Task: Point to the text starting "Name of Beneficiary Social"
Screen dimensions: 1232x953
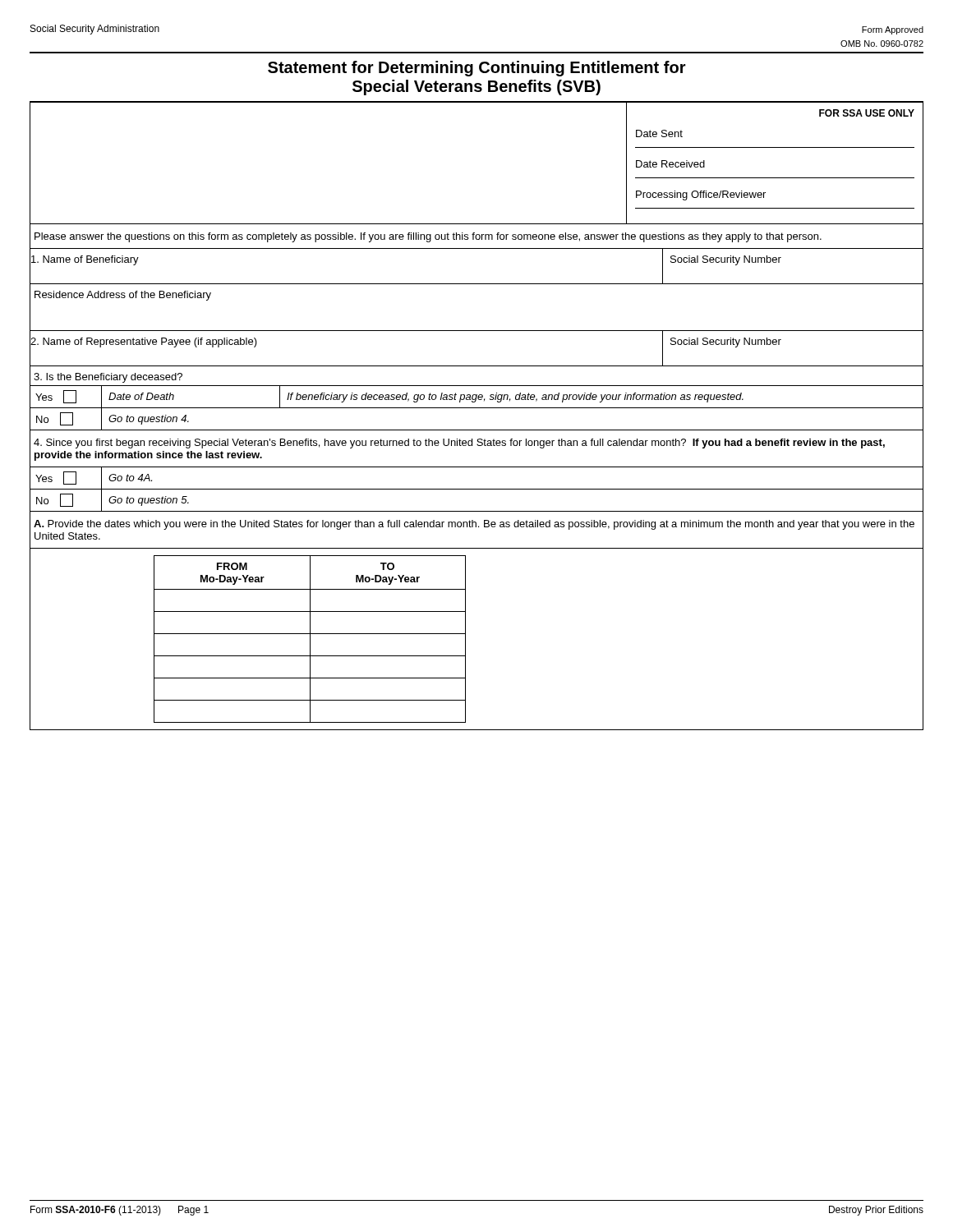Action: pos(476,266)
